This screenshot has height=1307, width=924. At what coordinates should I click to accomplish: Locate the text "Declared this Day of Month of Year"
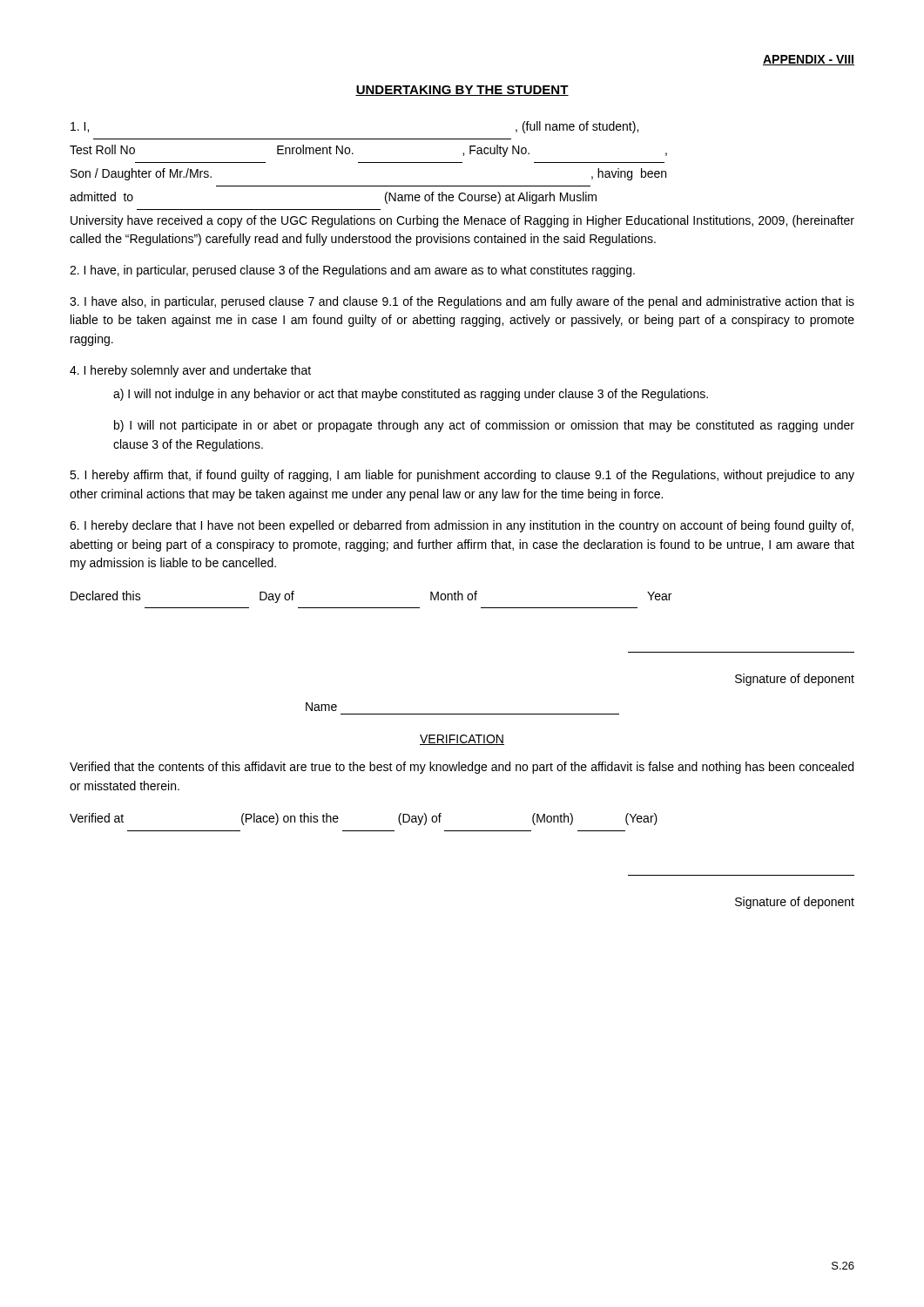click(371, 597)
